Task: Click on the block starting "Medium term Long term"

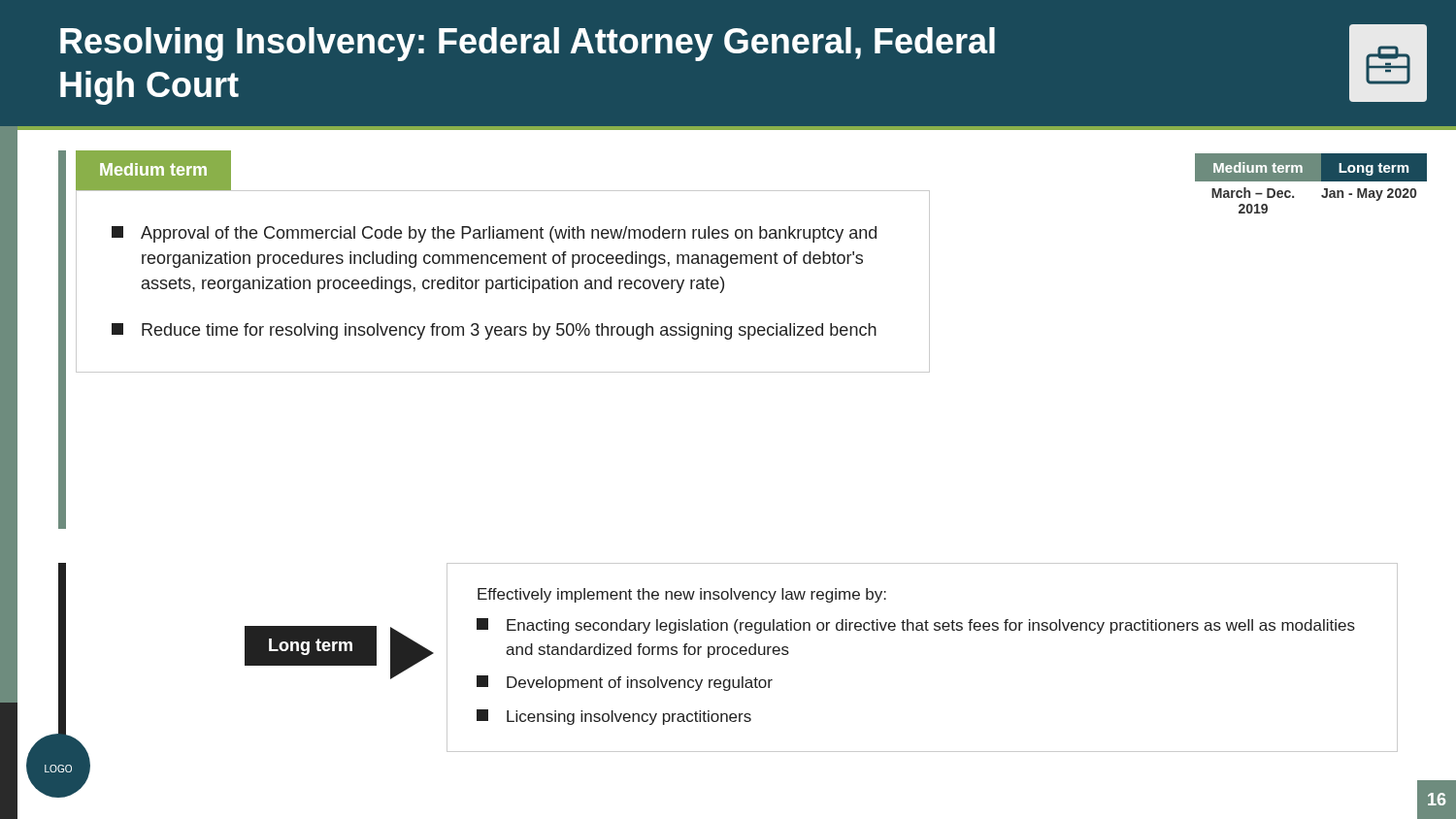Action: click(1311, 185)
